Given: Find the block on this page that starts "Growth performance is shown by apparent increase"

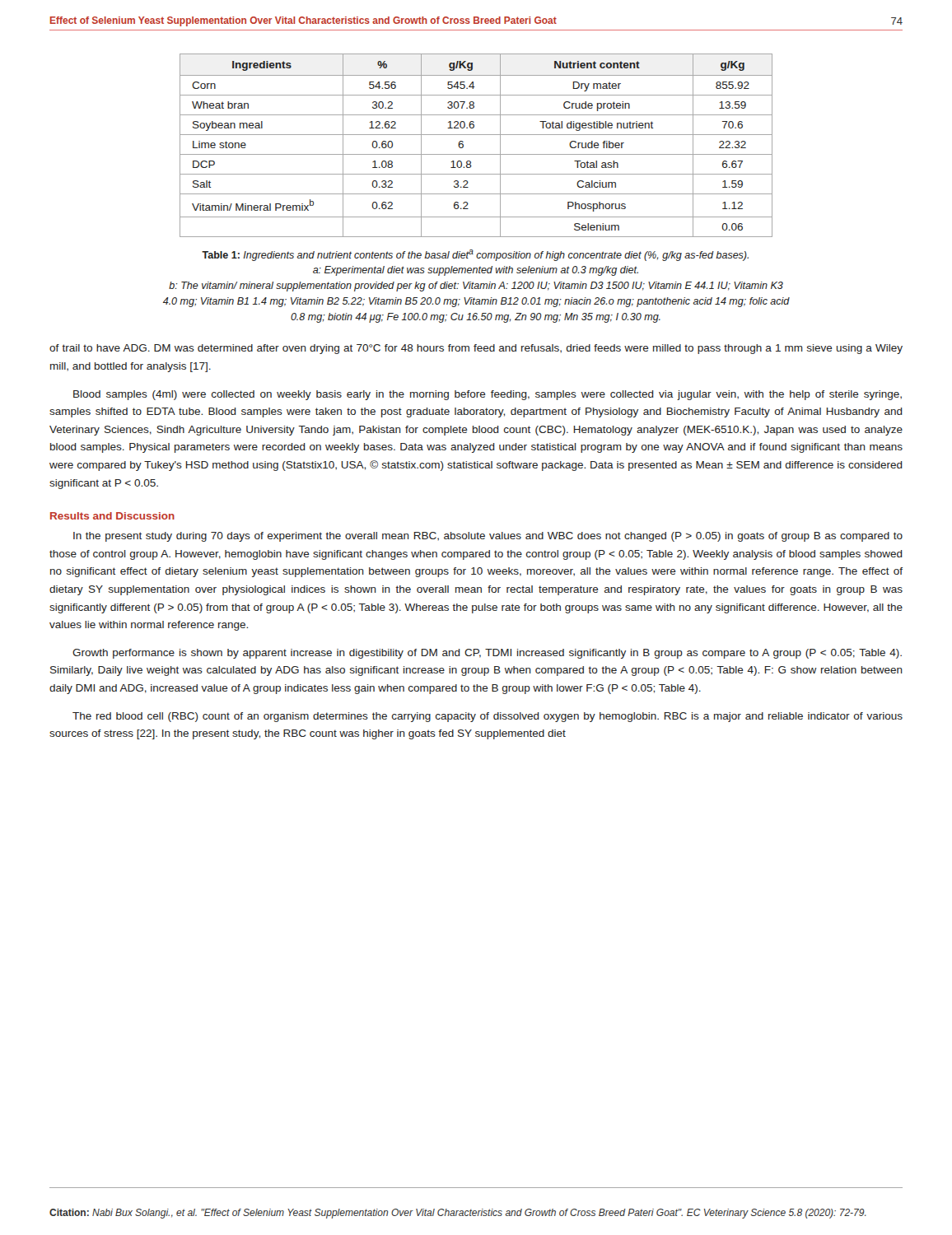Looking at the screenshot, I should coord(476,670).
